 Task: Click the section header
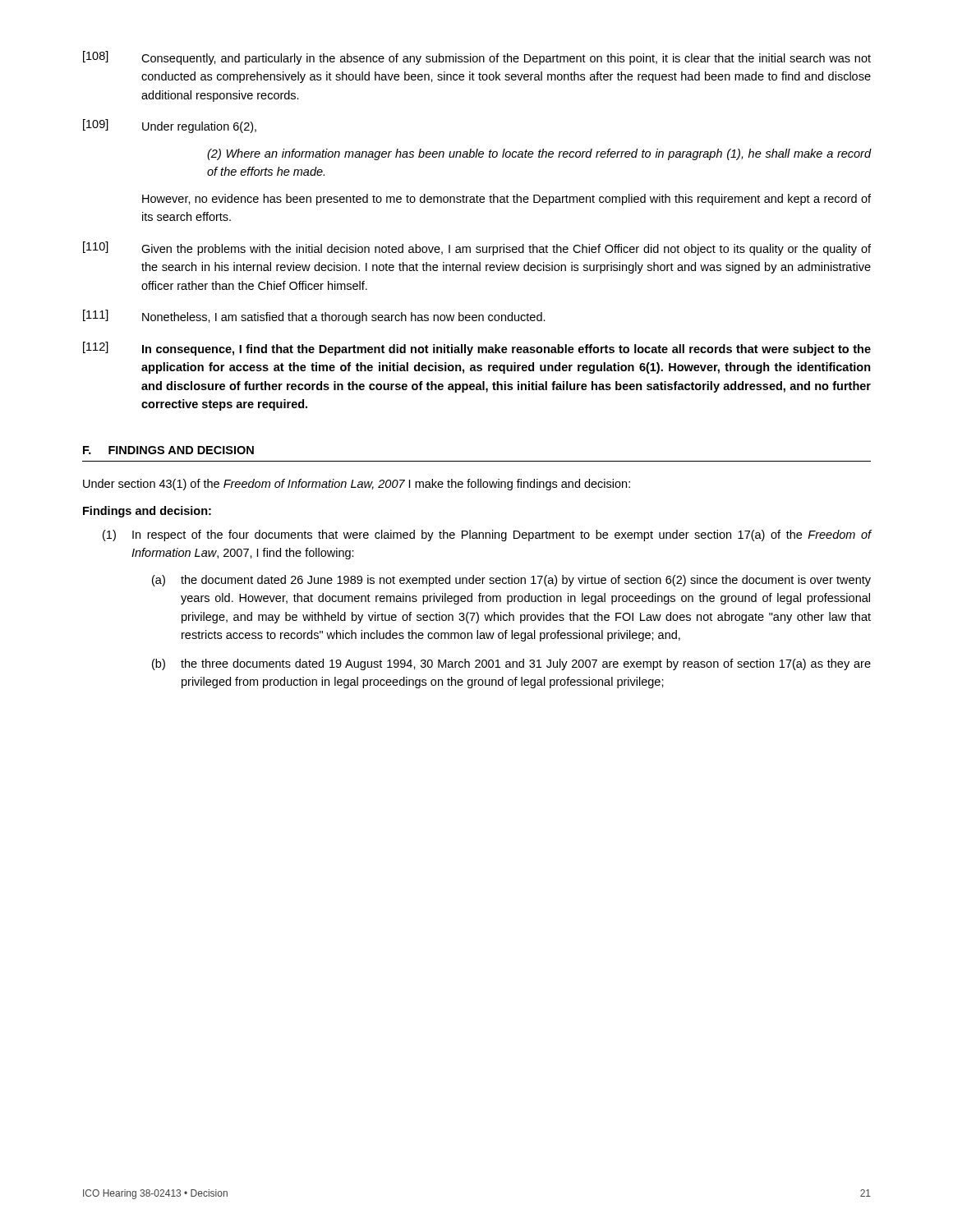coord(168,450)
